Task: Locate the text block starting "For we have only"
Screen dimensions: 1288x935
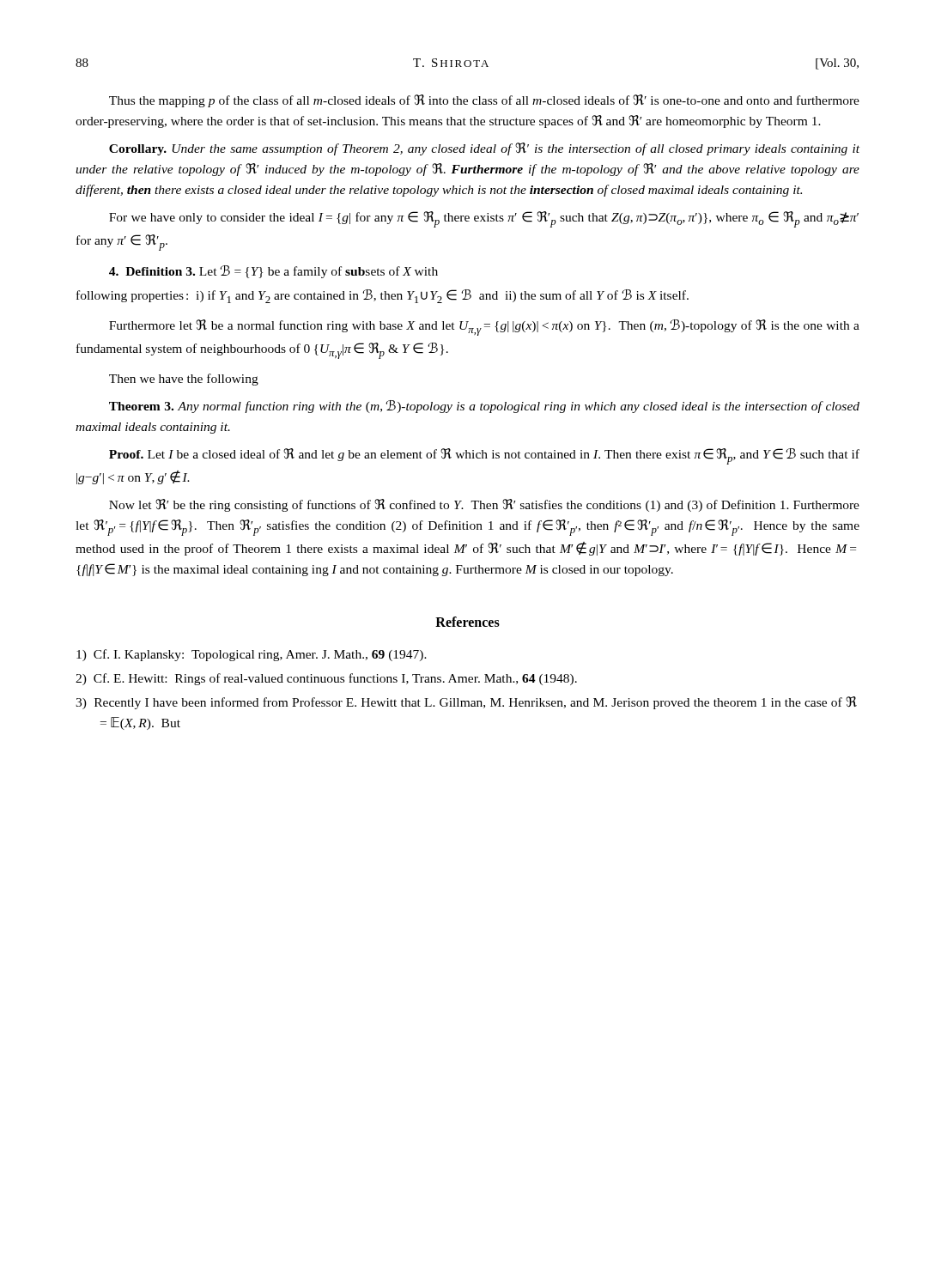Action: coord(468,230)
